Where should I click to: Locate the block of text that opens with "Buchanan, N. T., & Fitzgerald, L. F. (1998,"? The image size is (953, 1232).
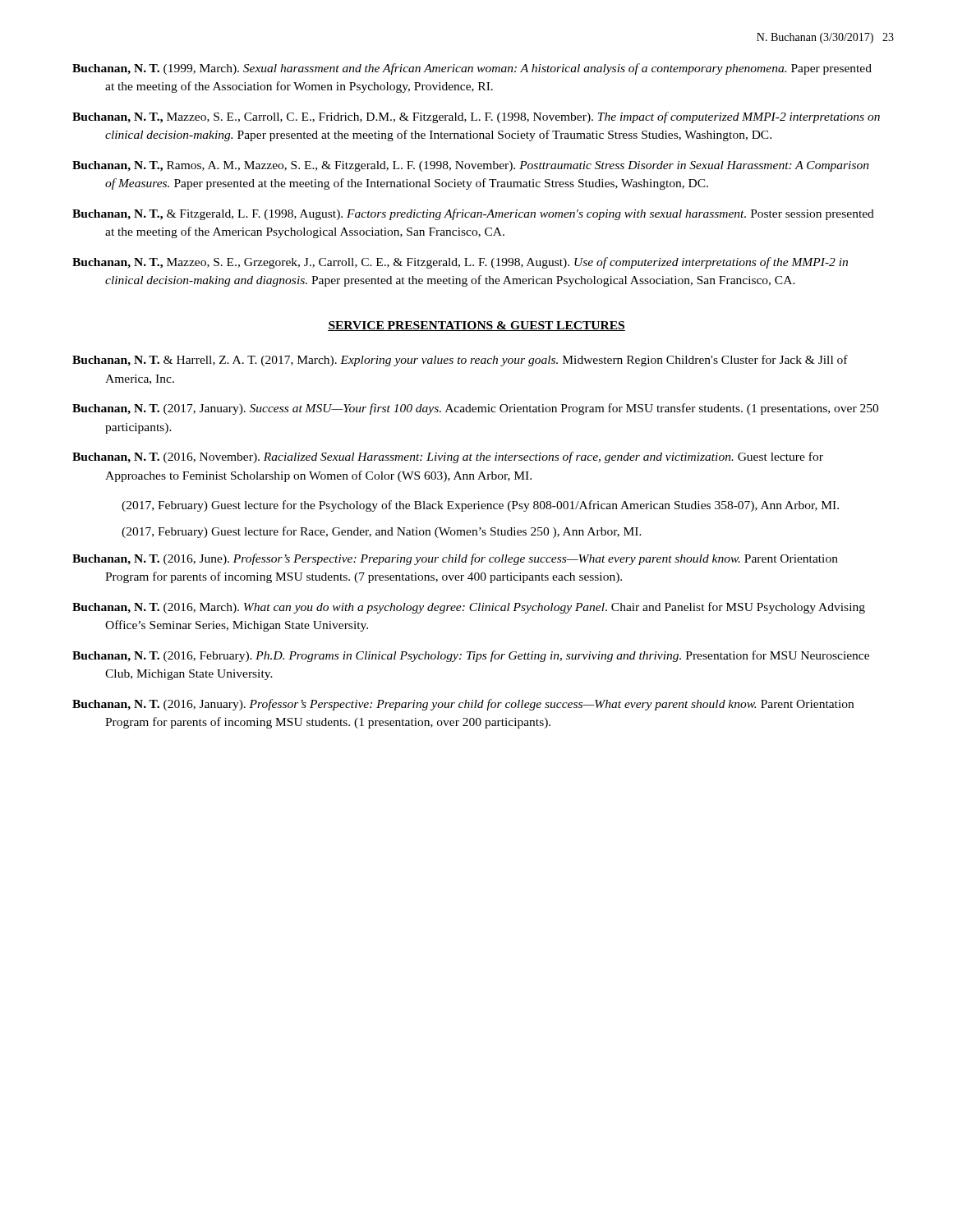click(x=473, y=222)
